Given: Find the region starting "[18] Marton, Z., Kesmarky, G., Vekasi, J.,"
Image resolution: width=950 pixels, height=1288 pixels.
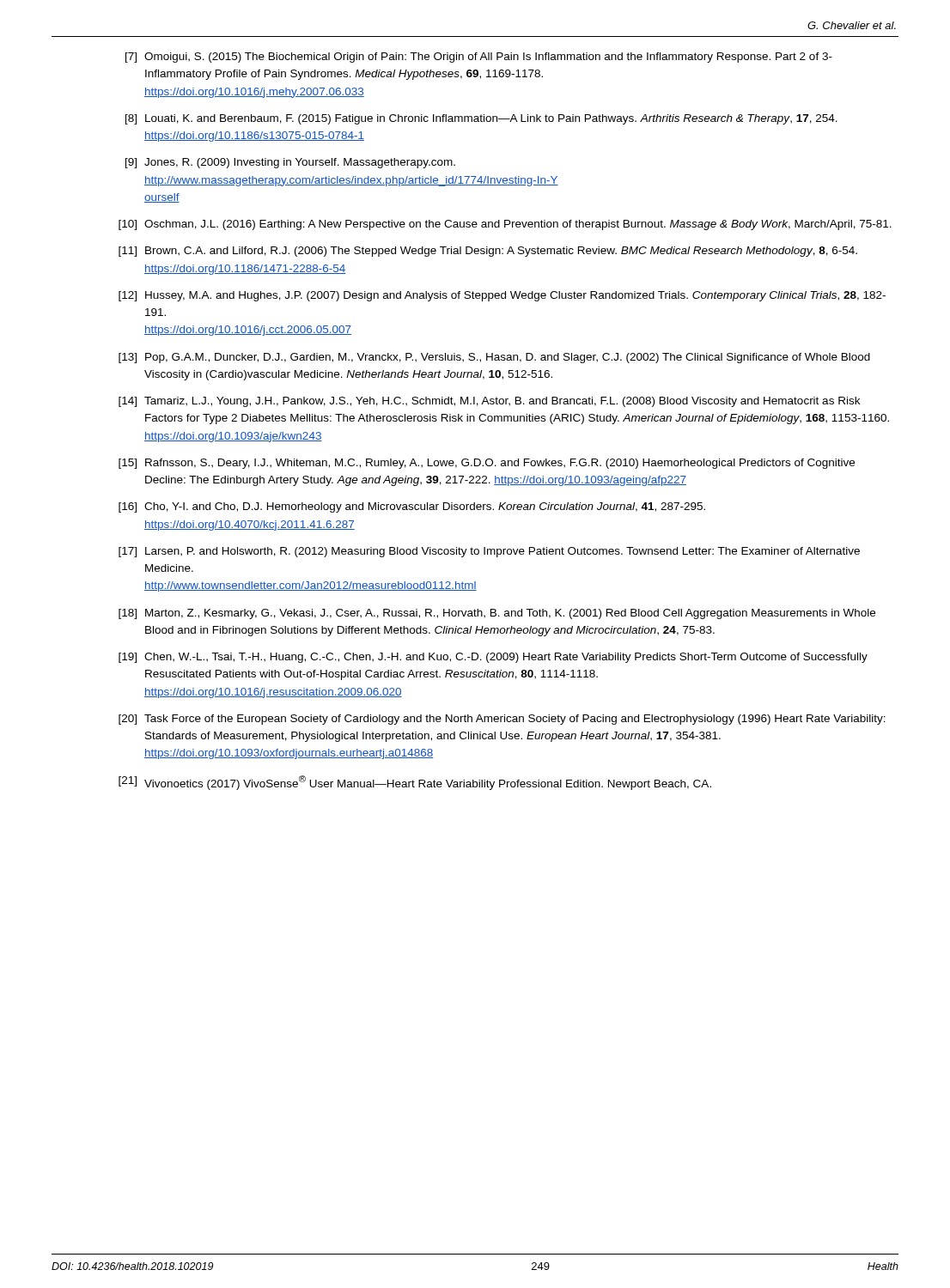Looking at the screenshot, I should pyautogui.click(x=475, y=621).
